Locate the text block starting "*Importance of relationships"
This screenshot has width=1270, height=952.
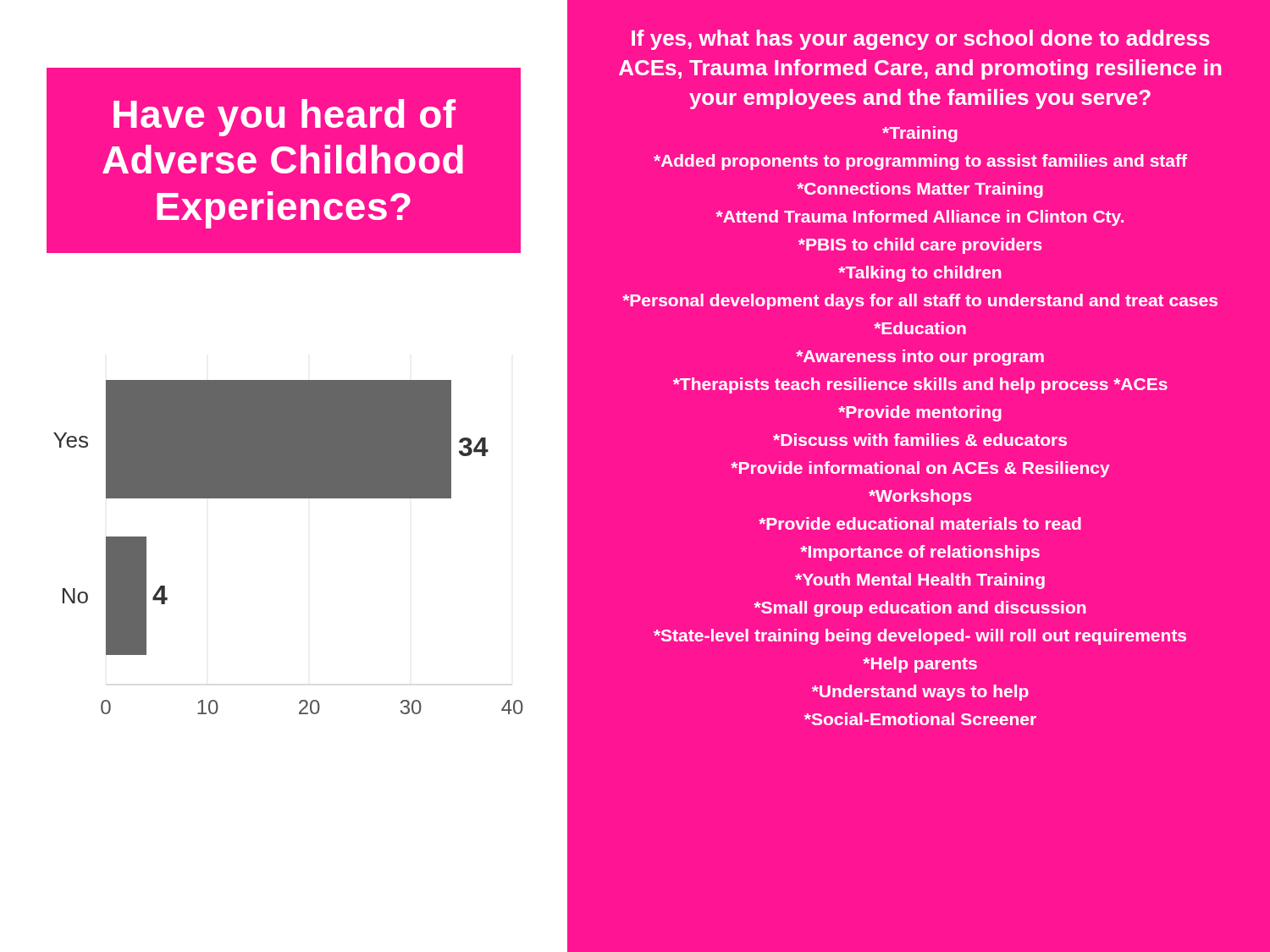point(920,552)
